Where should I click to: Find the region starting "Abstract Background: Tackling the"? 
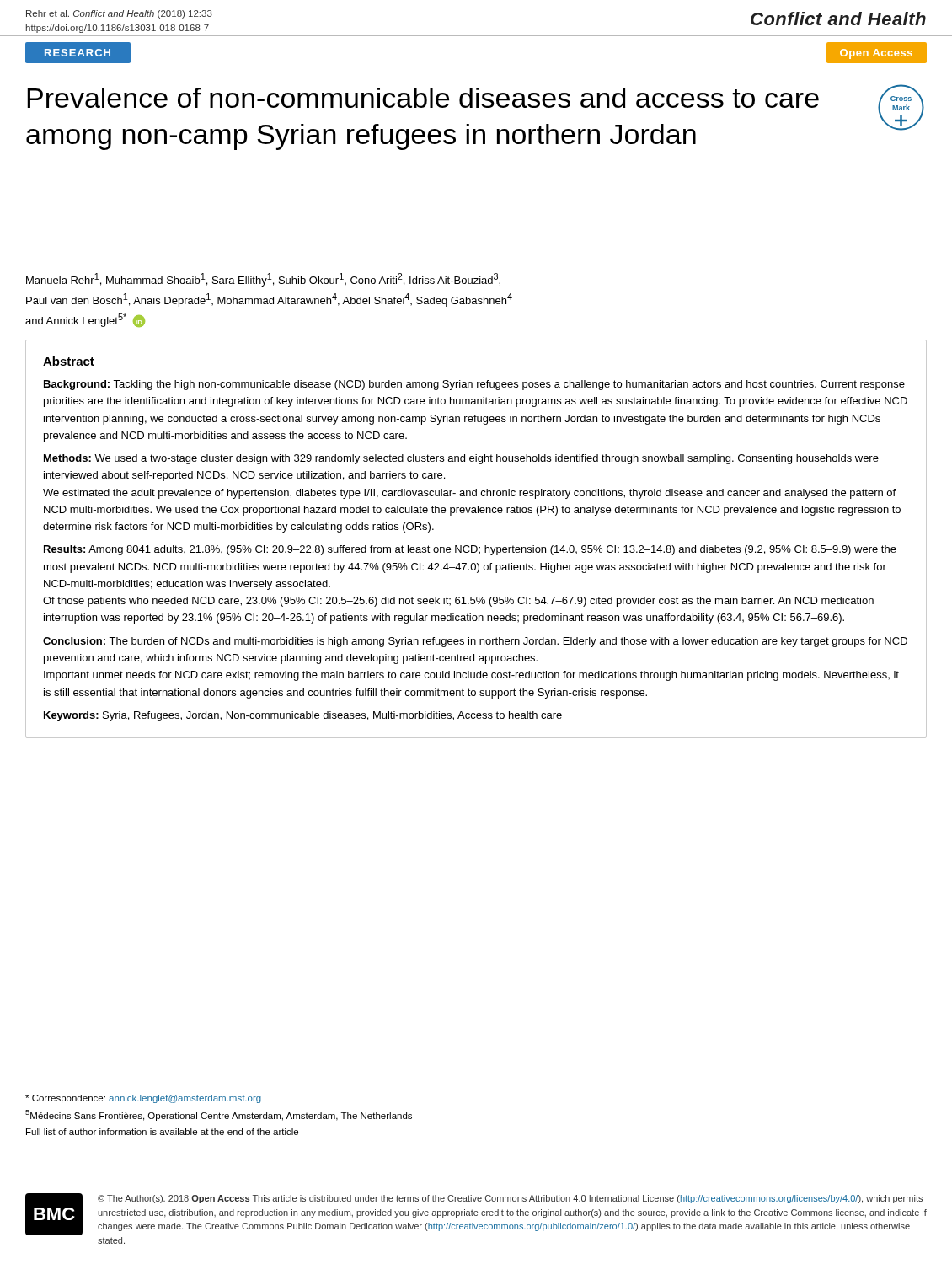point(476,539)
